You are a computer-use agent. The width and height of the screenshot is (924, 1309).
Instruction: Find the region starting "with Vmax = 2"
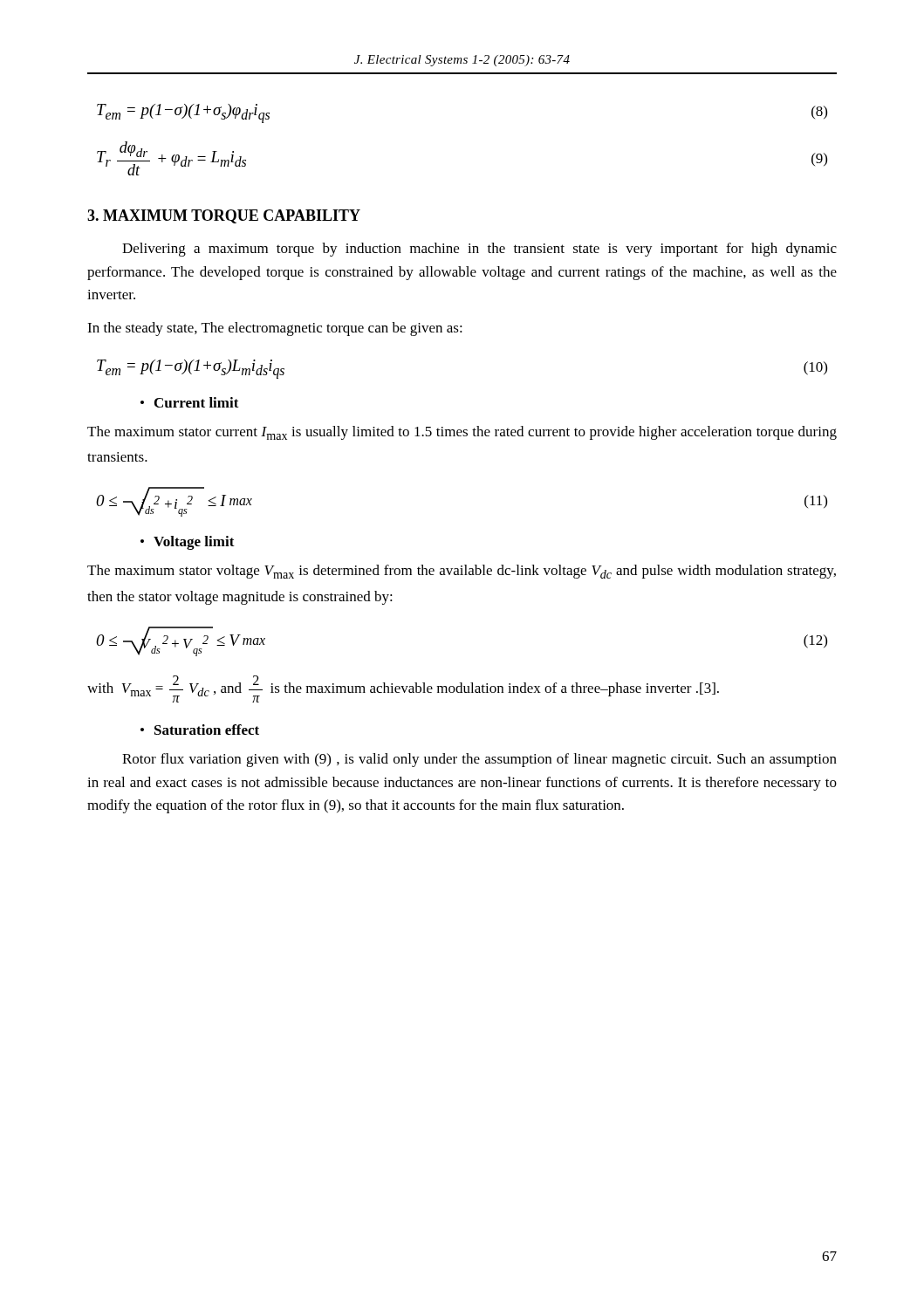click(x=404, y=689)
